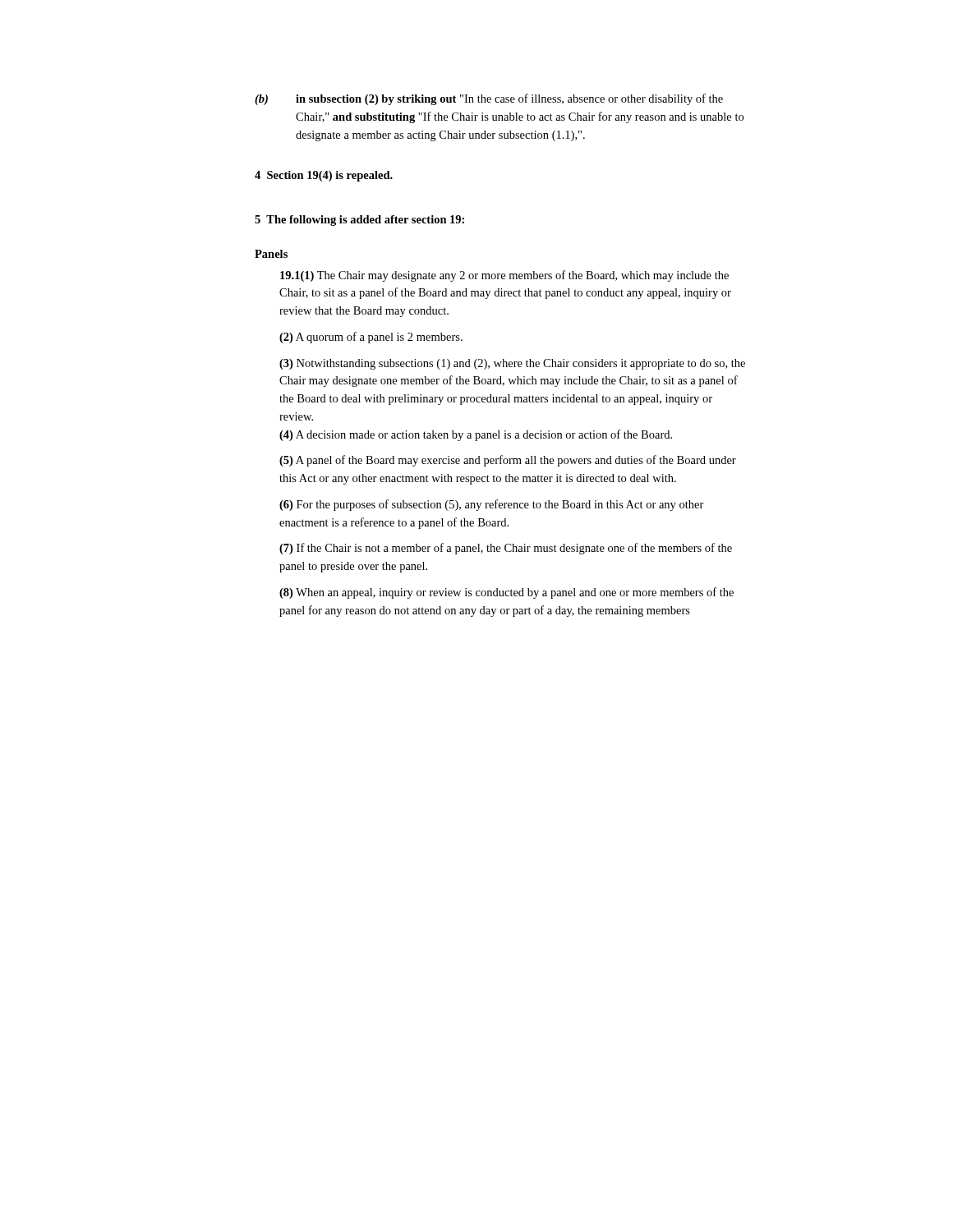Image resolution: width=953 pixels, height=1232 pixels.
Task: Select the text block that says "5 The following is added"
Action: coord(360,219)
